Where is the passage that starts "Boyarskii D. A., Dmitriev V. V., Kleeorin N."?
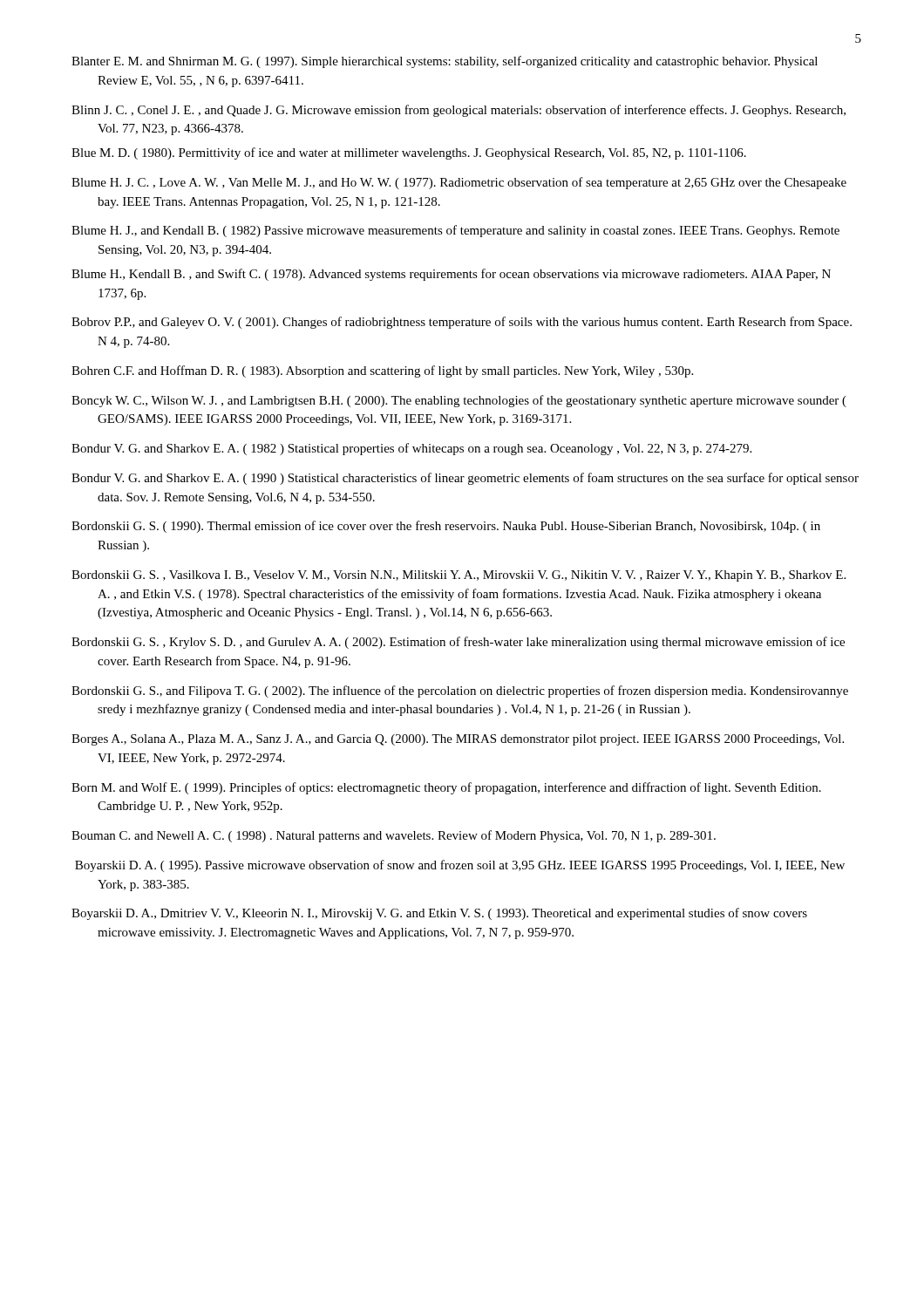924x1308 pixels. tap(439, 923)
